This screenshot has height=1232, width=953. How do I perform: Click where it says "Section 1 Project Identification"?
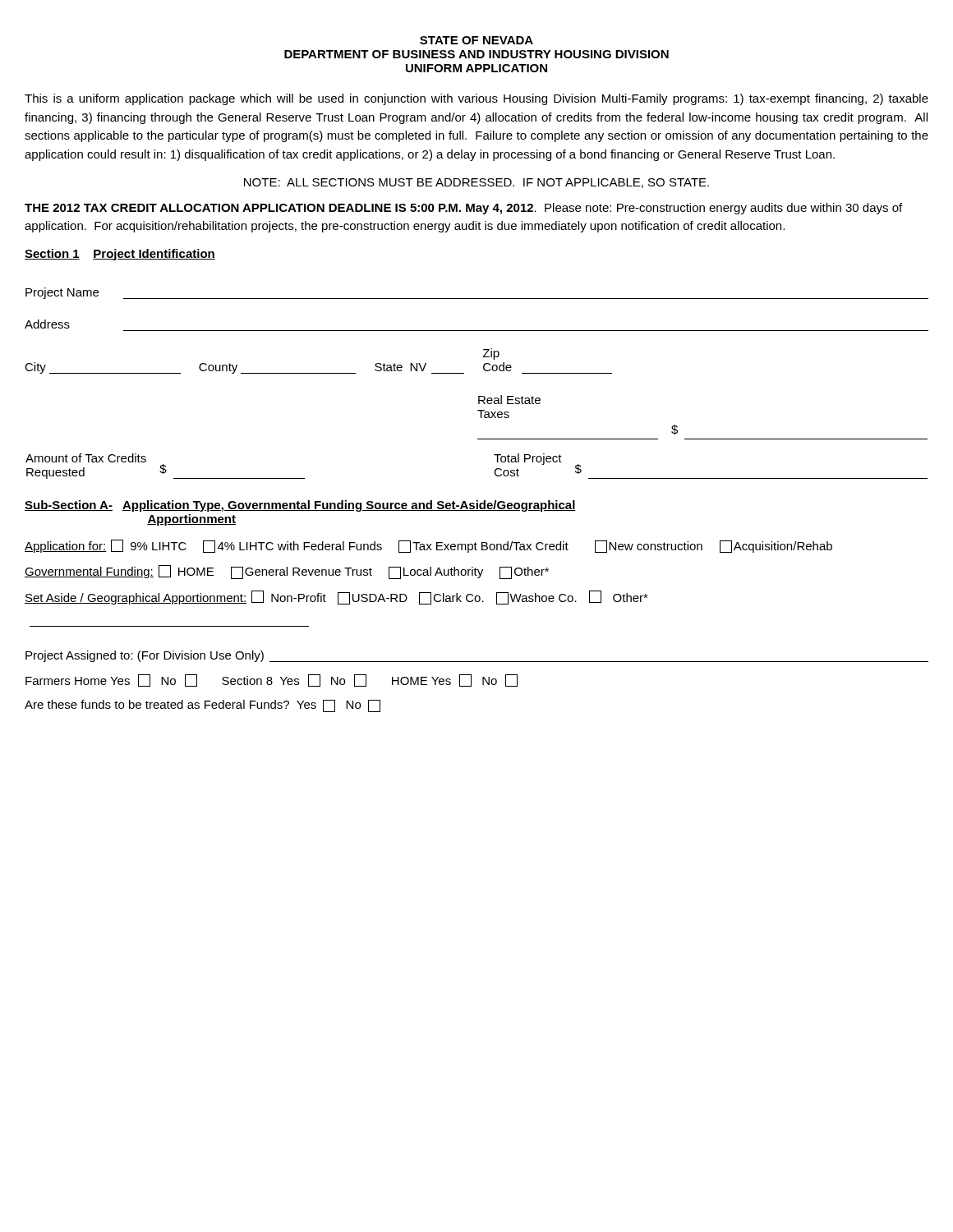tap(120, 253)
